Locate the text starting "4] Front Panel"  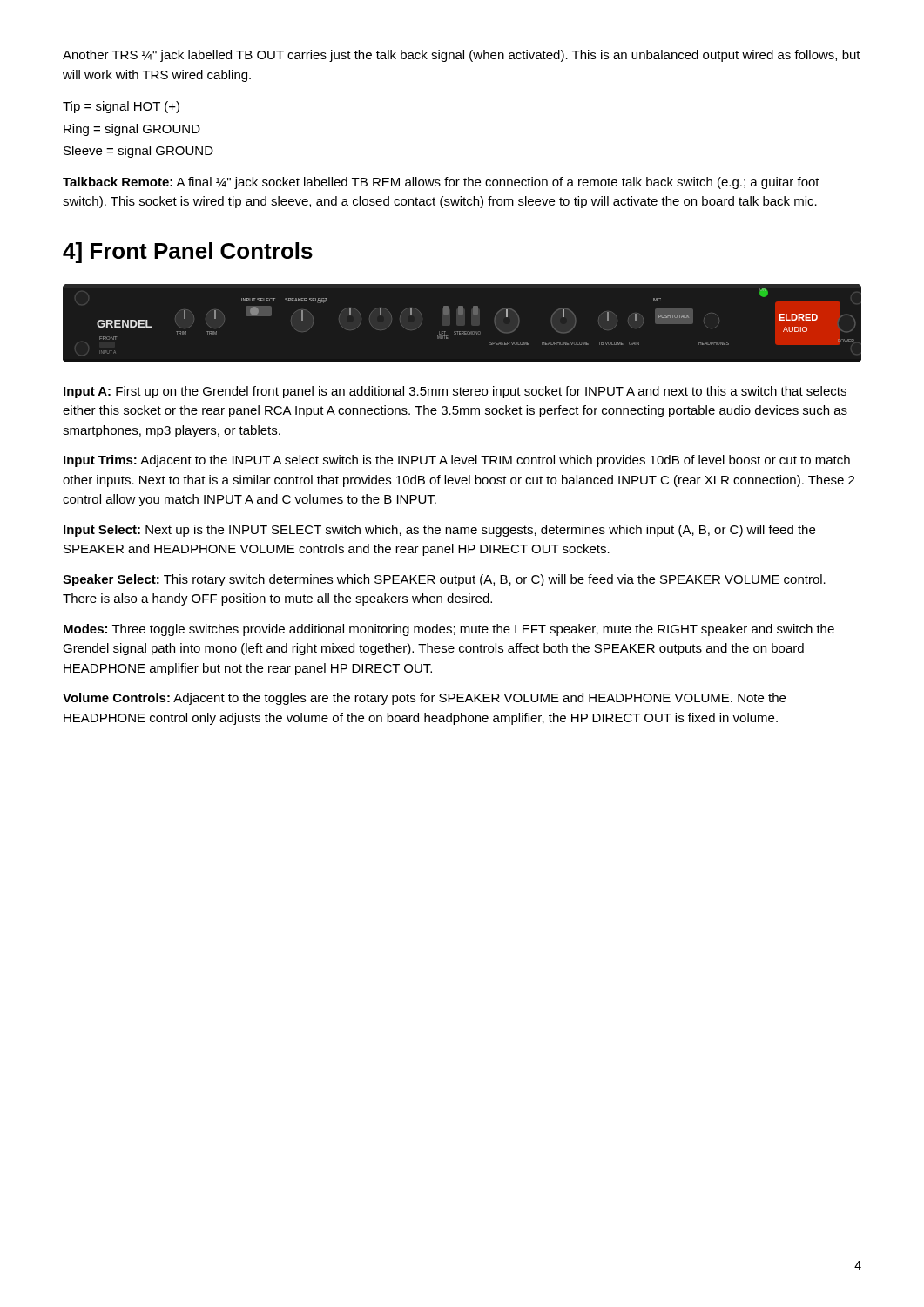(188, 251)
